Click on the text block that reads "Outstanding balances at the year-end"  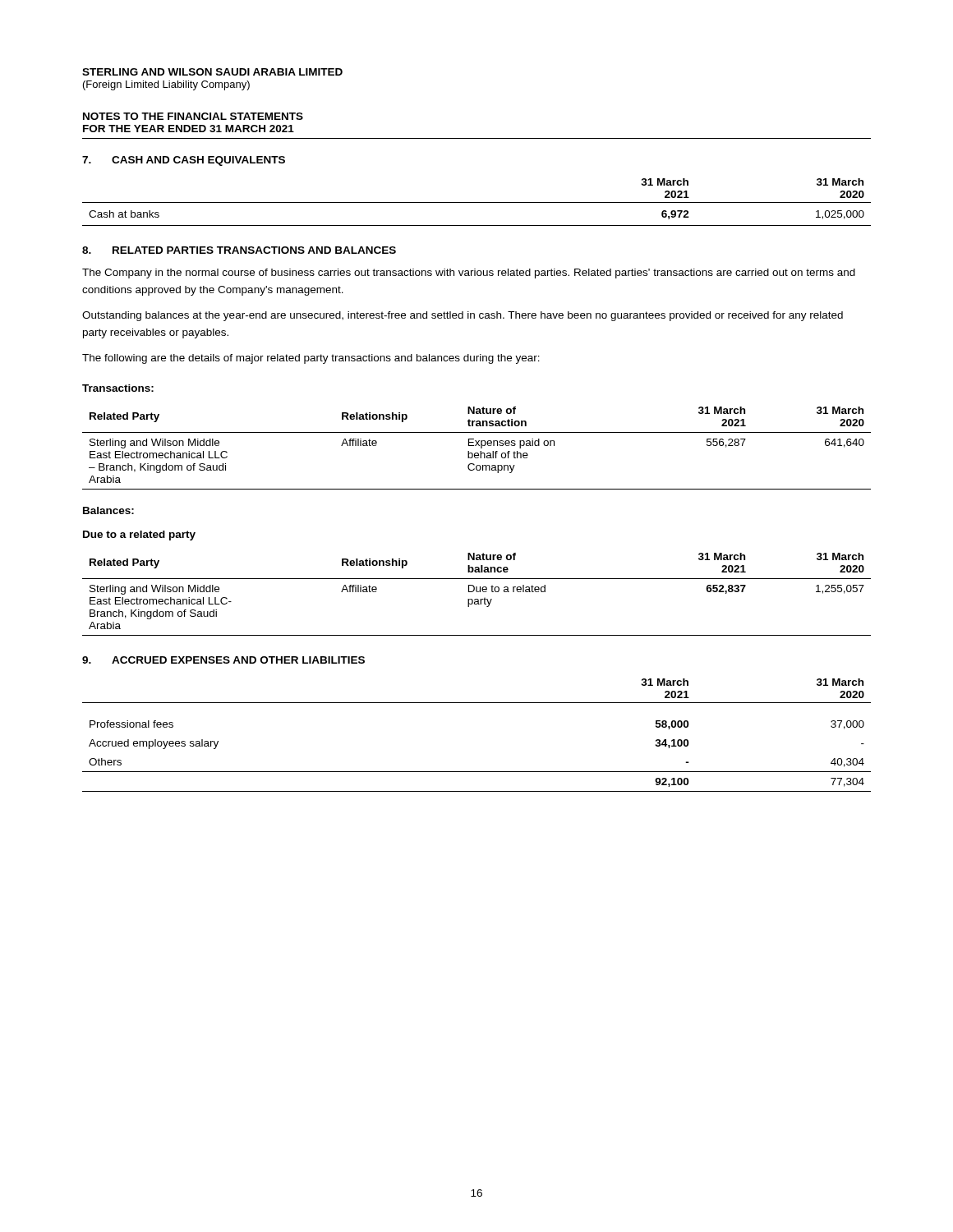coord(463,323)
